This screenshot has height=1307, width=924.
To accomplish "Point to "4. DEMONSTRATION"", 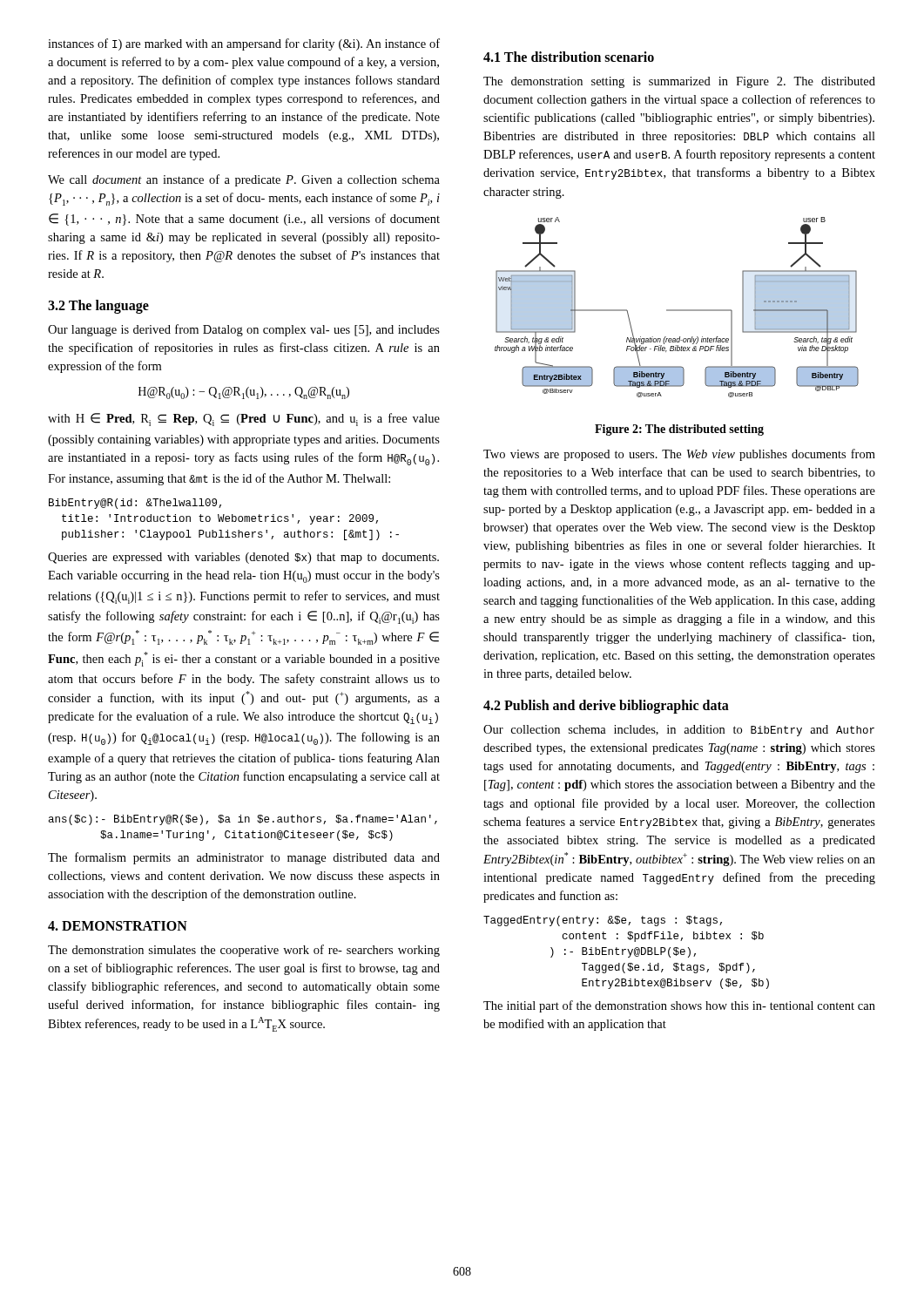I will click(x=118, y=926).
